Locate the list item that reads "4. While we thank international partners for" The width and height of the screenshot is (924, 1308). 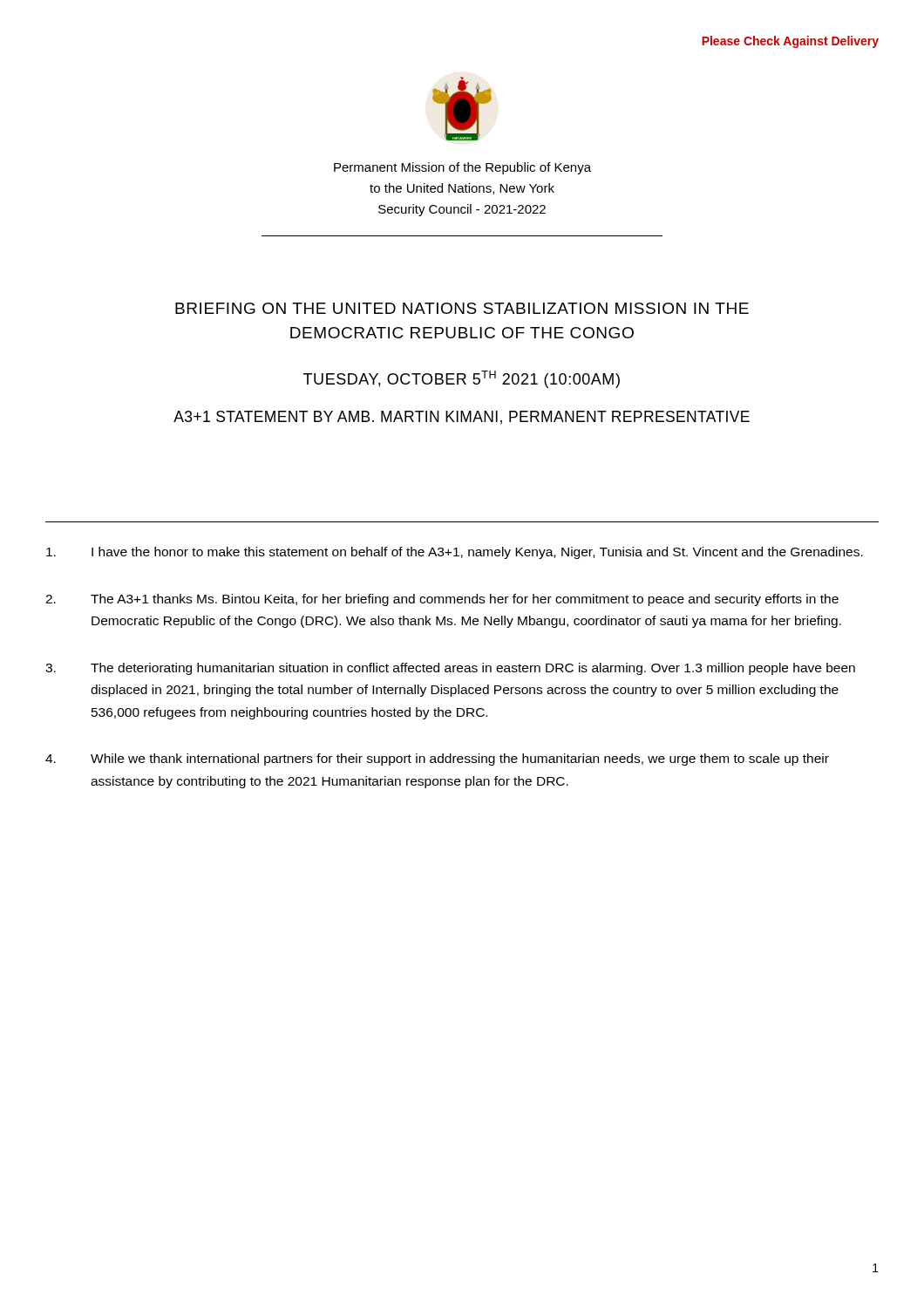462,770
